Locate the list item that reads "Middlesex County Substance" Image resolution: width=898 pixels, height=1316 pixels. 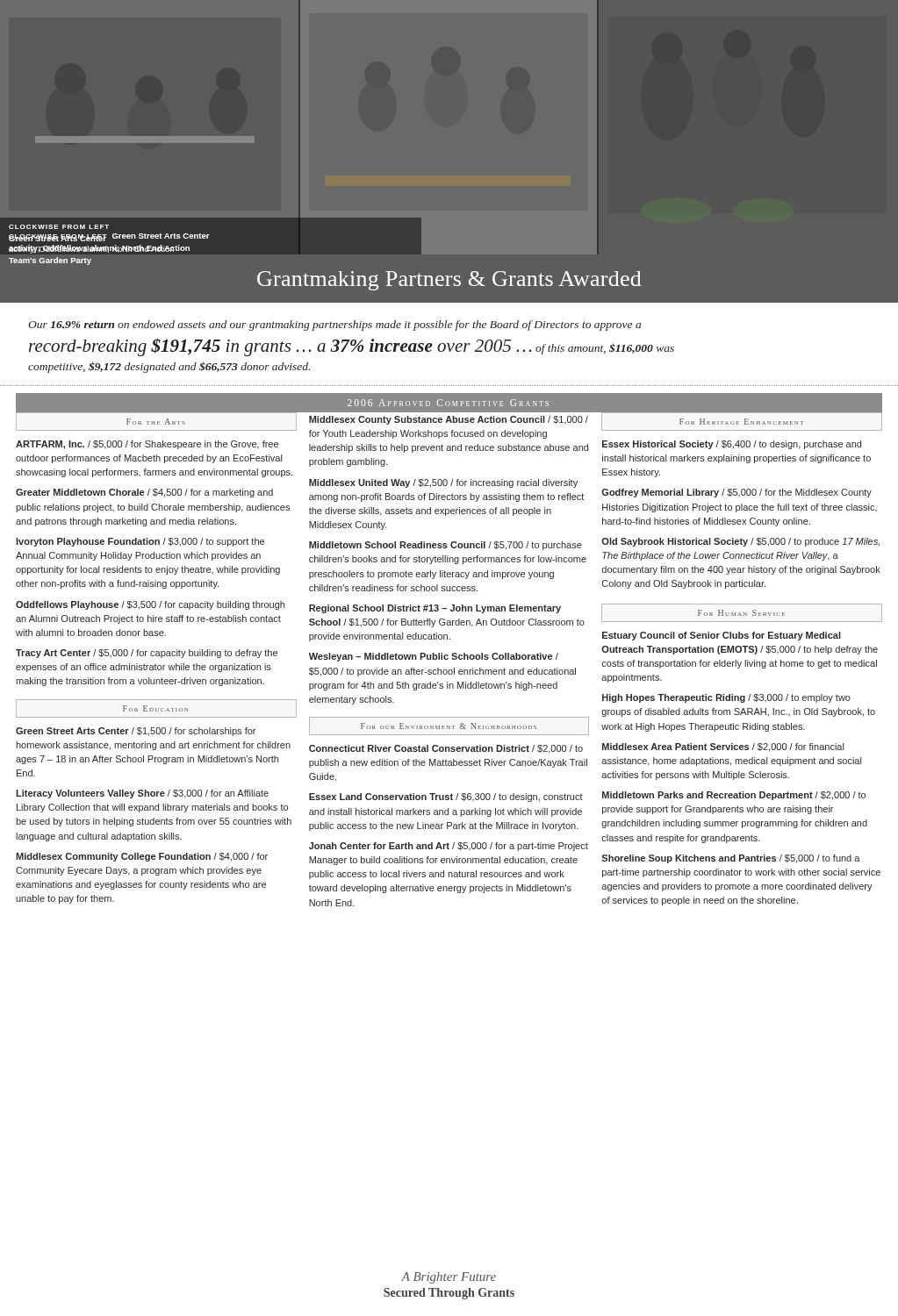(x=449, y=441)
